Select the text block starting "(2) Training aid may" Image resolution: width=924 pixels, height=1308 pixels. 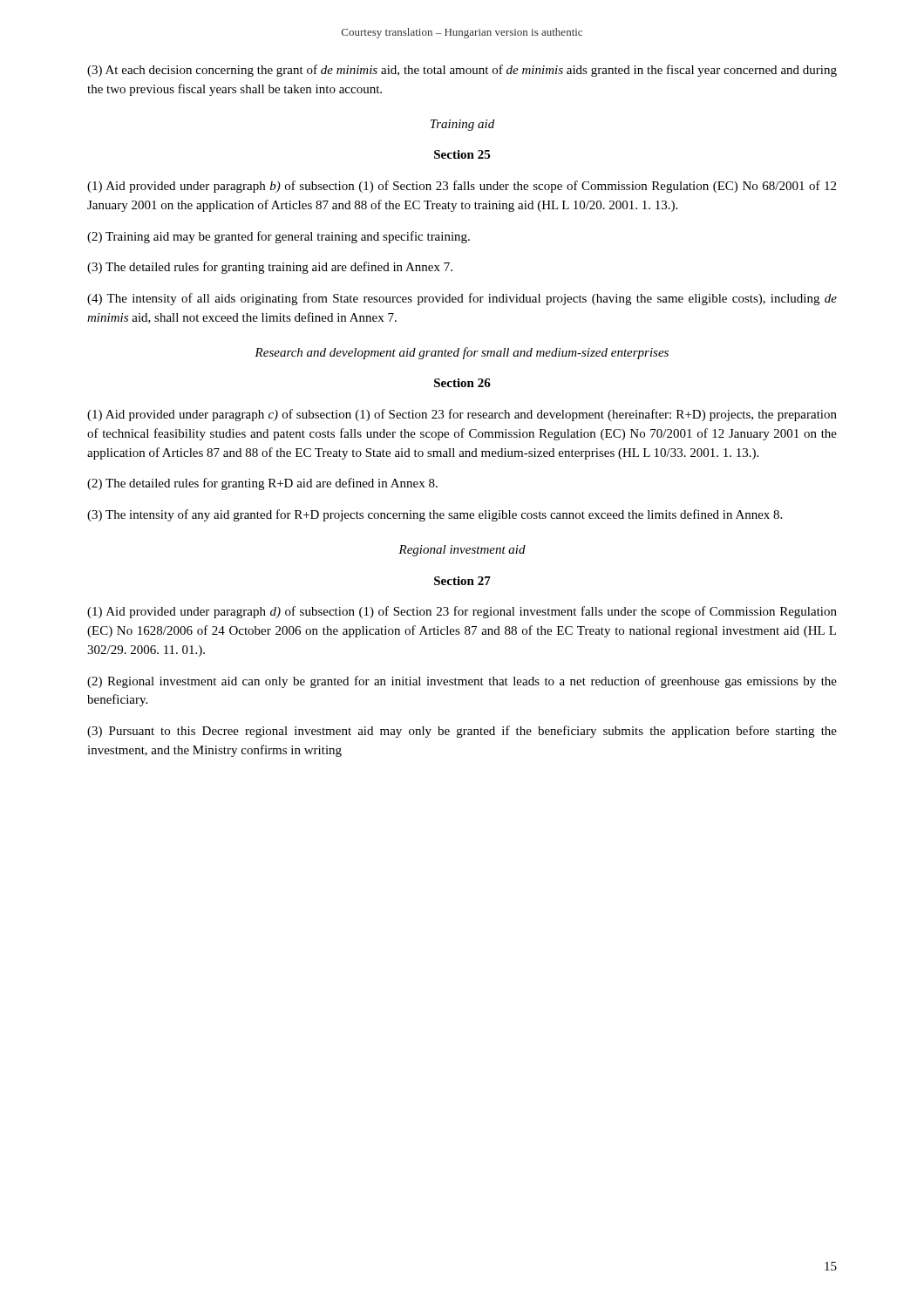click(x=279, y=236)
